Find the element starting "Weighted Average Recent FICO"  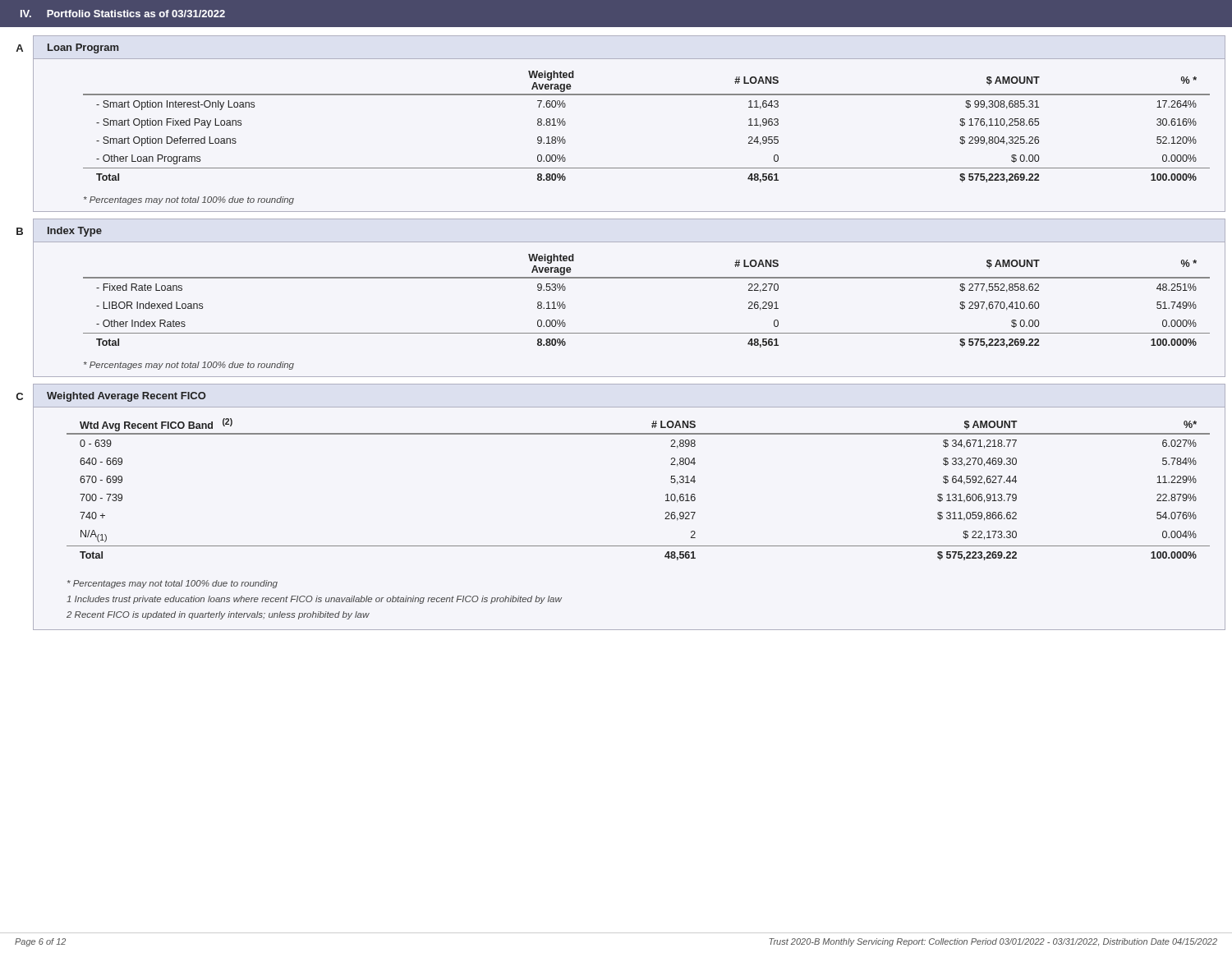click(x=126, y=396)
